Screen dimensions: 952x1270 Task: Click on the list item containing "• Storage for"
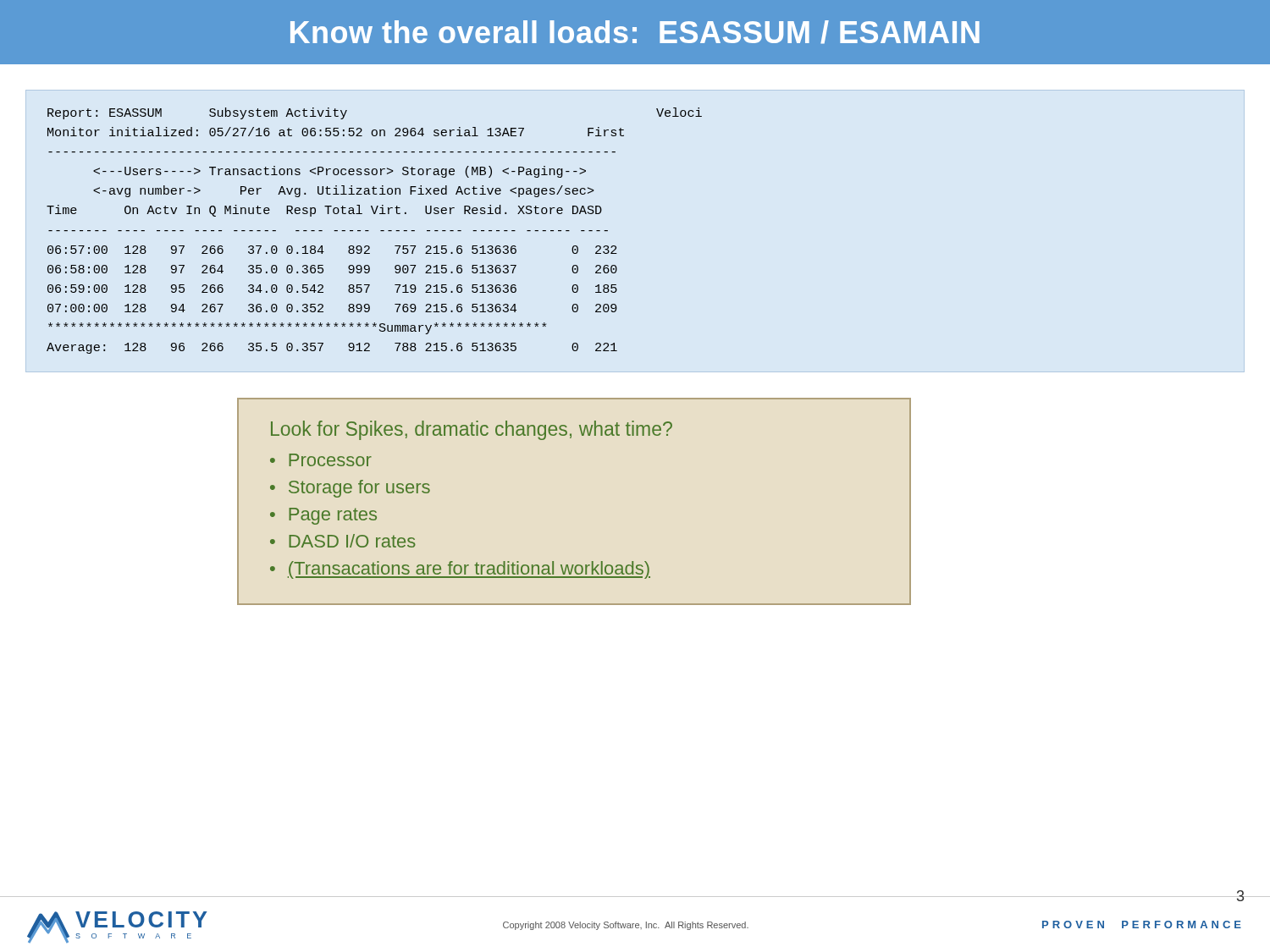pyautogui.click(x=350, y=488)
